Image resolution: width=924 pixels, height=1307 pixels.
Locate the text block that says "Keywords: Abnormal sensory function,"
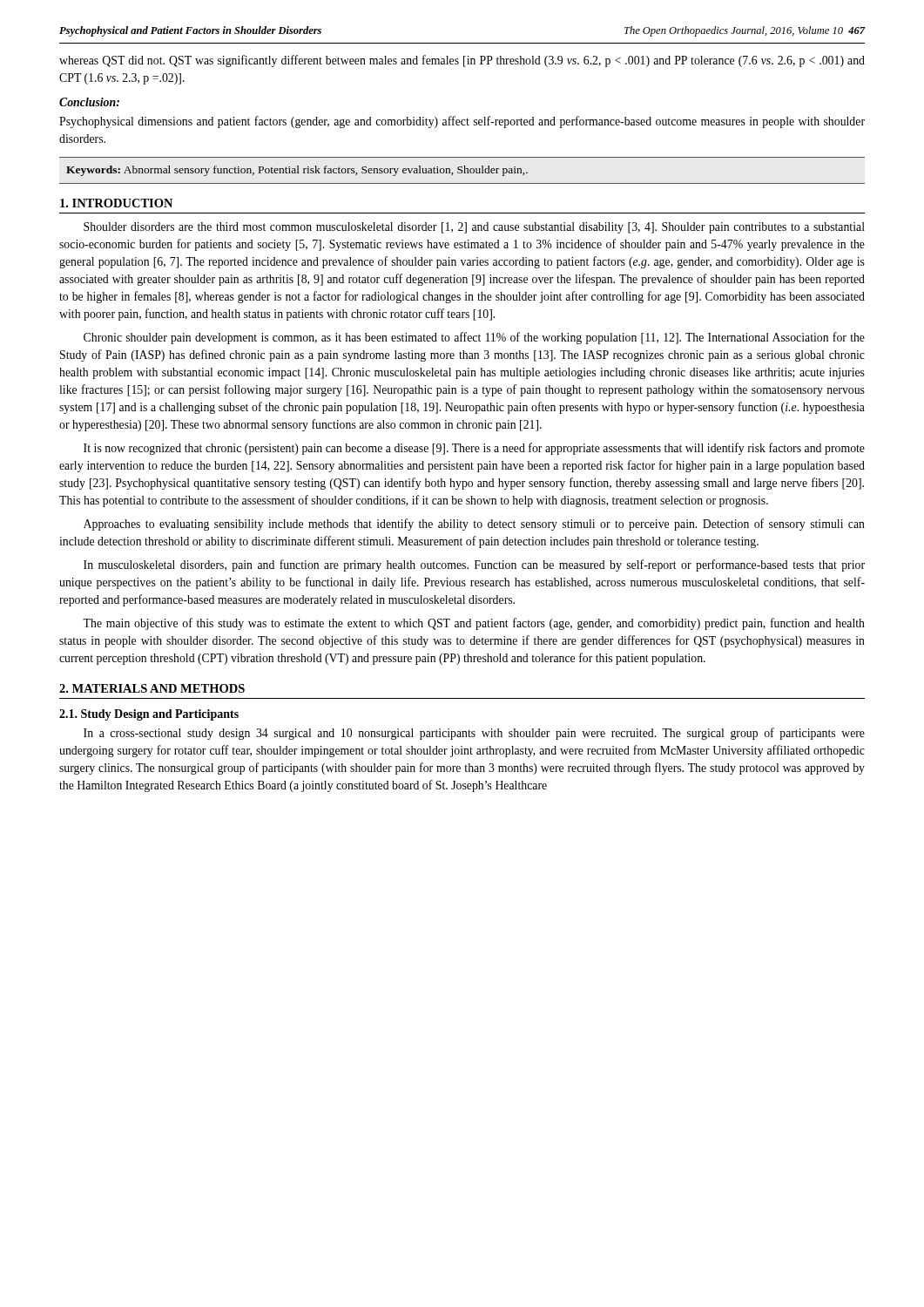tap(297, 170)
